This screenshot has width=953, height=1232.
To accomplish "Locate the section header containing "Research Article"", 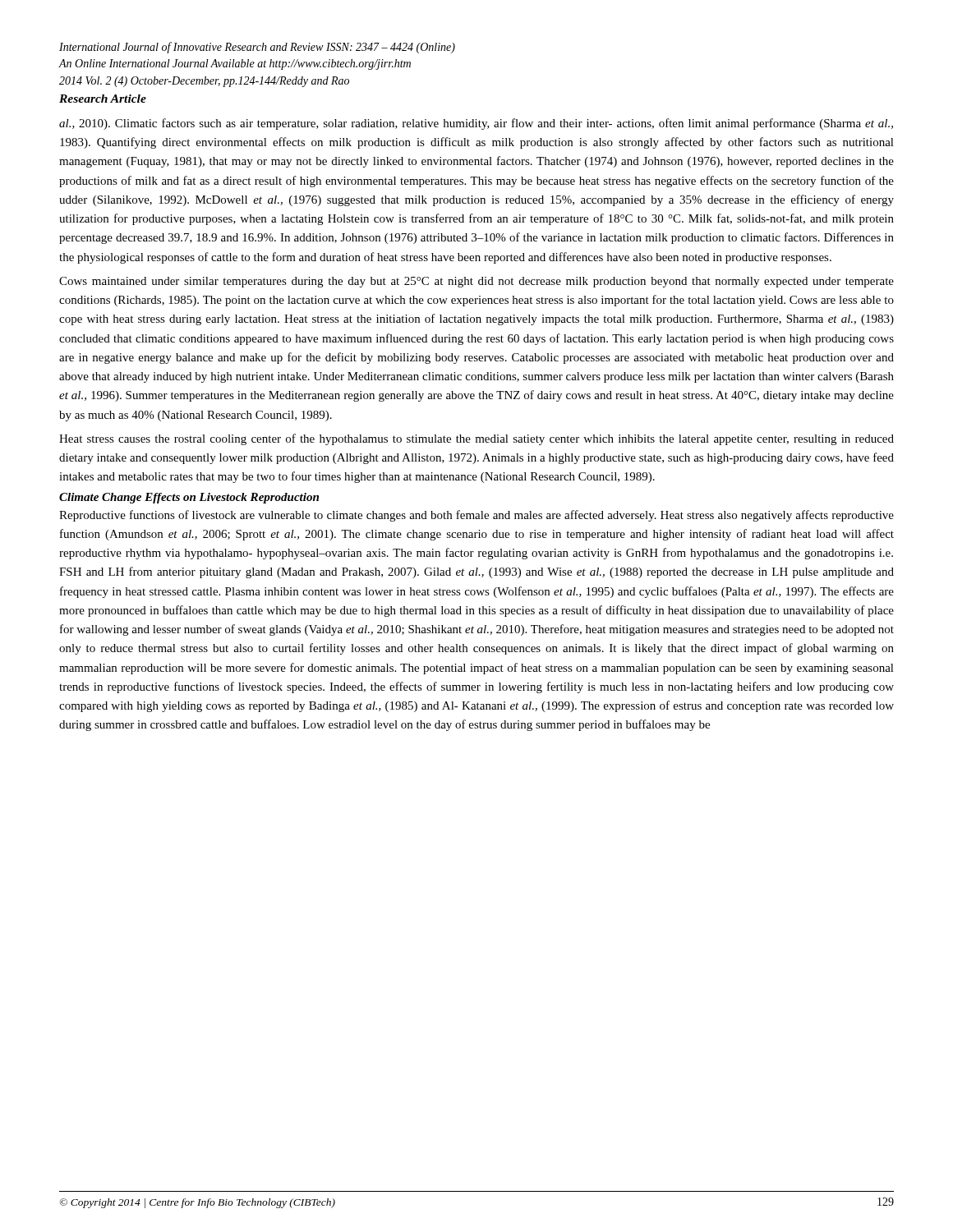I will pyautogui.click(x=103, y=98).
